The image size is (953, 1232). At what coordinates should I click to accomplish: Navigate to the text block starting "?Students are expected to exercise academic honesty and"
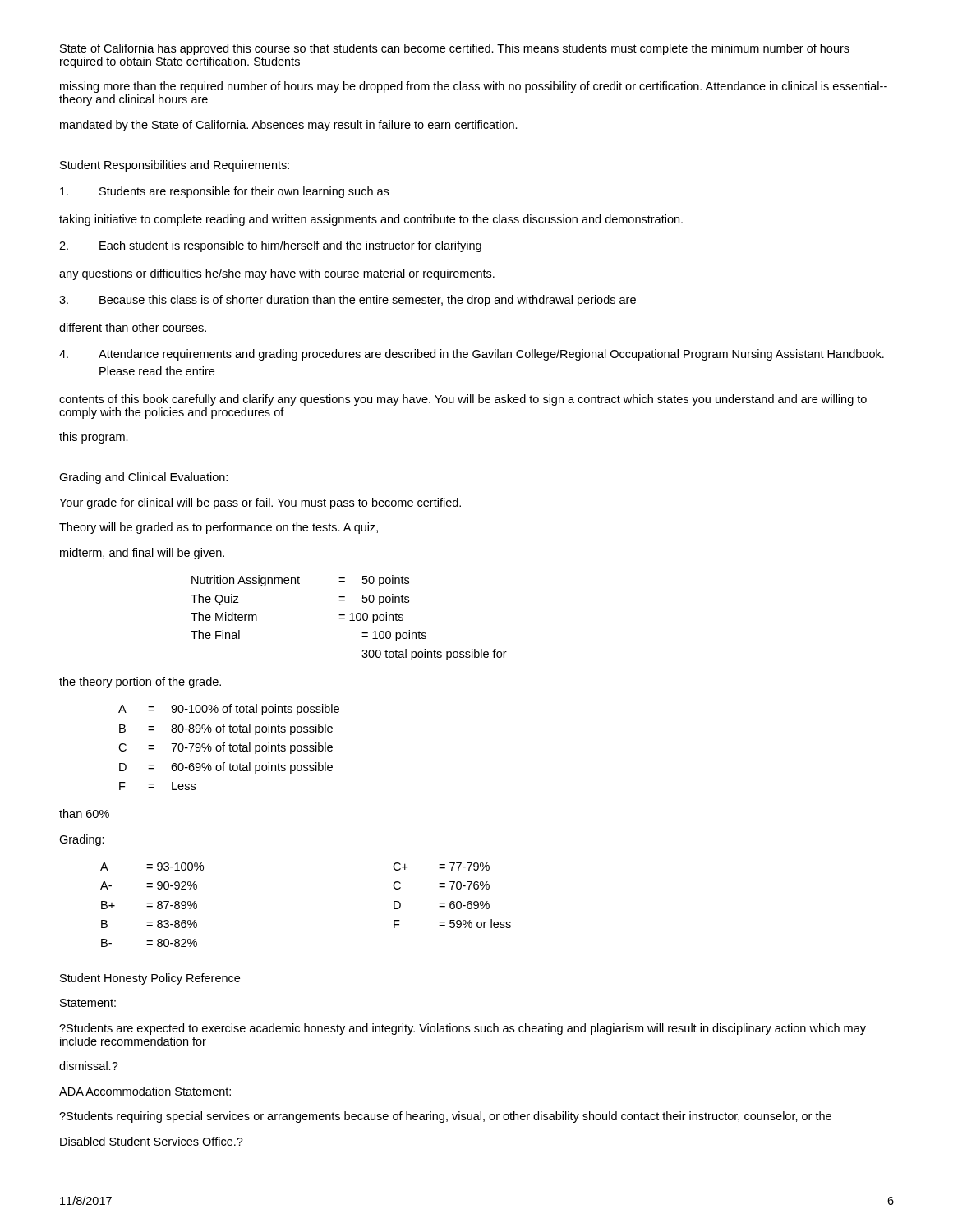[463, 1029]
